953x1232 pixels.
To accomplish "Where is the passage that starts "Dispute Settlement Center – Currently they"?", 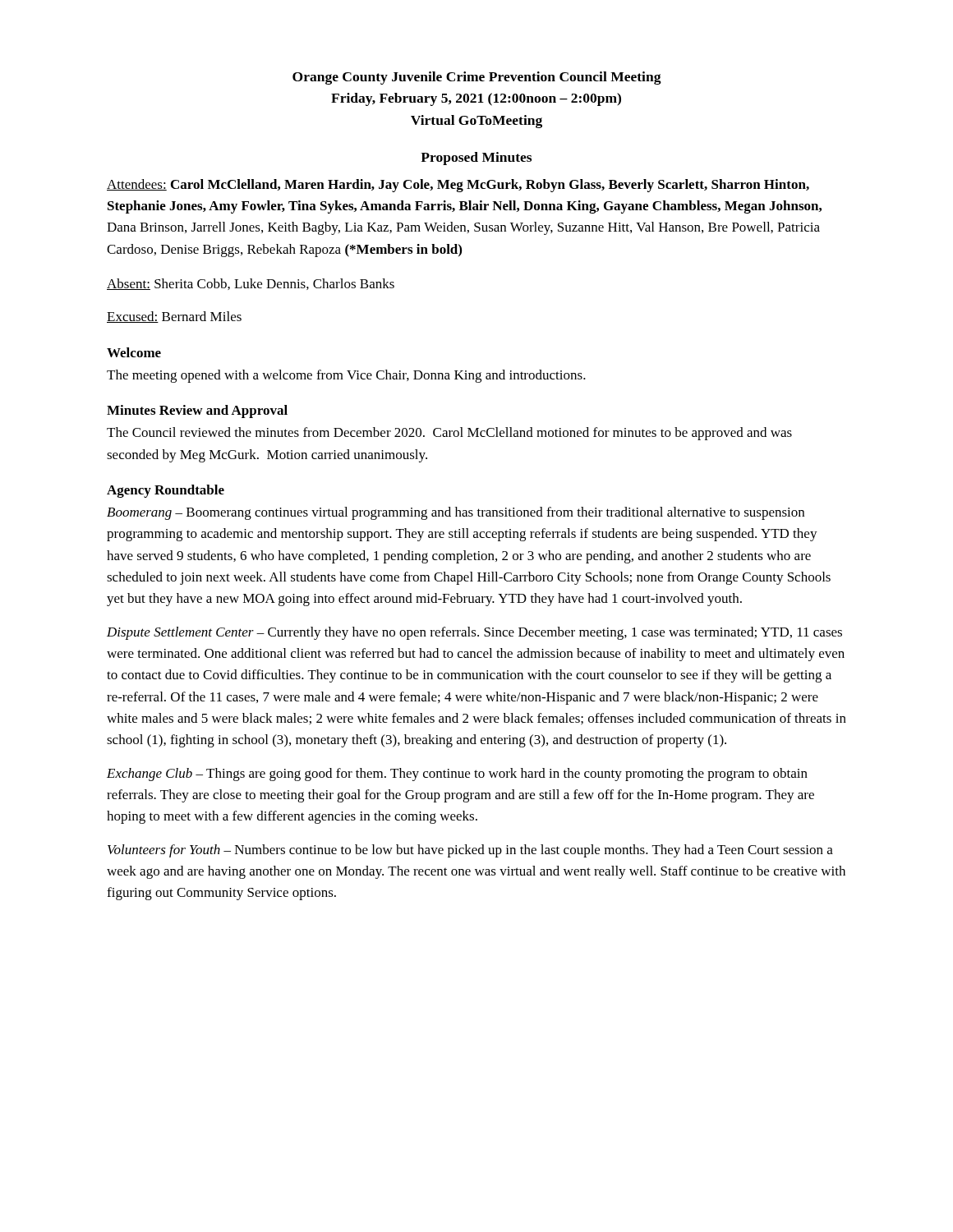I will (x=476, y=686).
